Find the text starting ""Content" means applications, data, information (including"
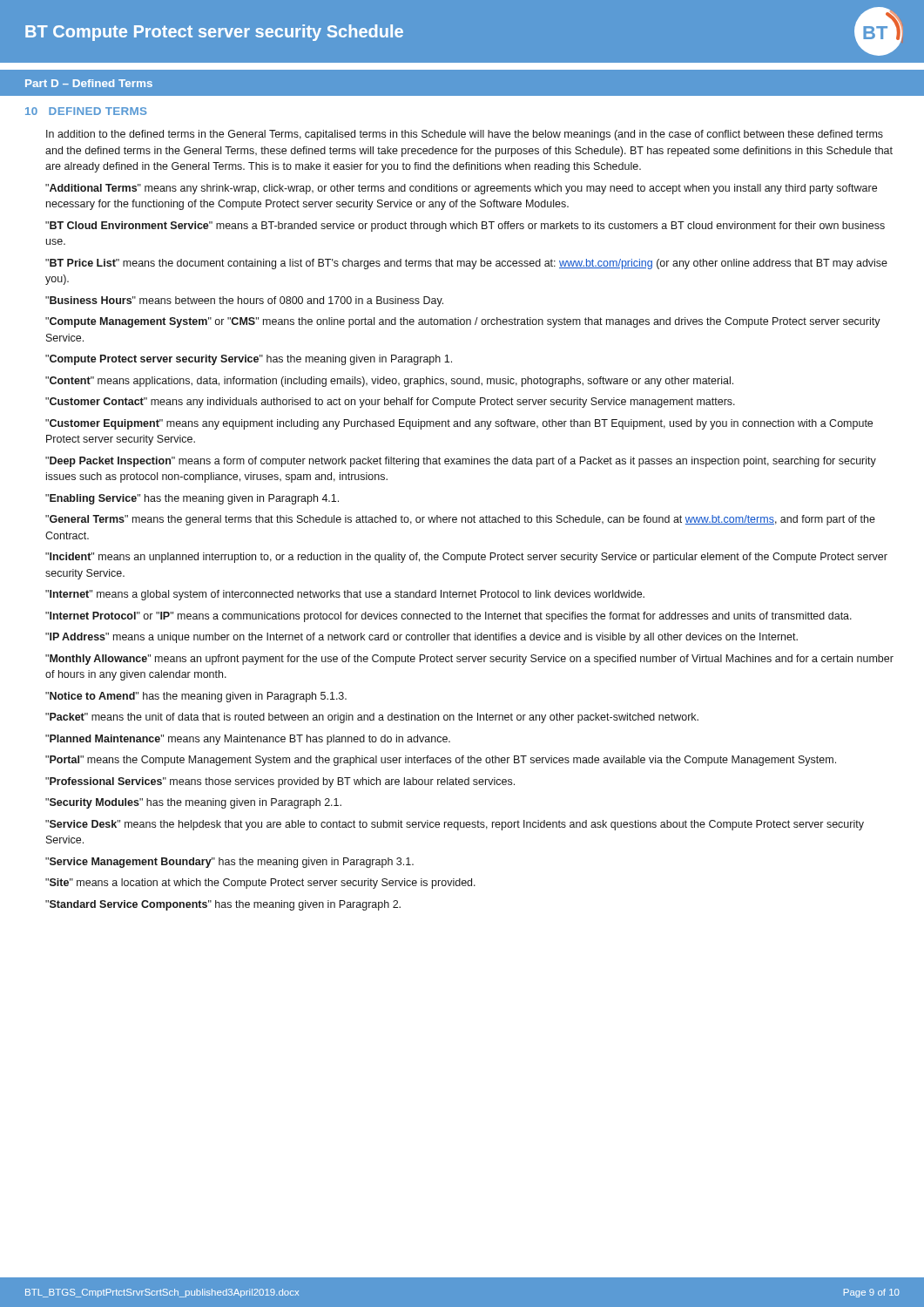Viewport: 924px width, 1307px height. click(x=472, y=381)
